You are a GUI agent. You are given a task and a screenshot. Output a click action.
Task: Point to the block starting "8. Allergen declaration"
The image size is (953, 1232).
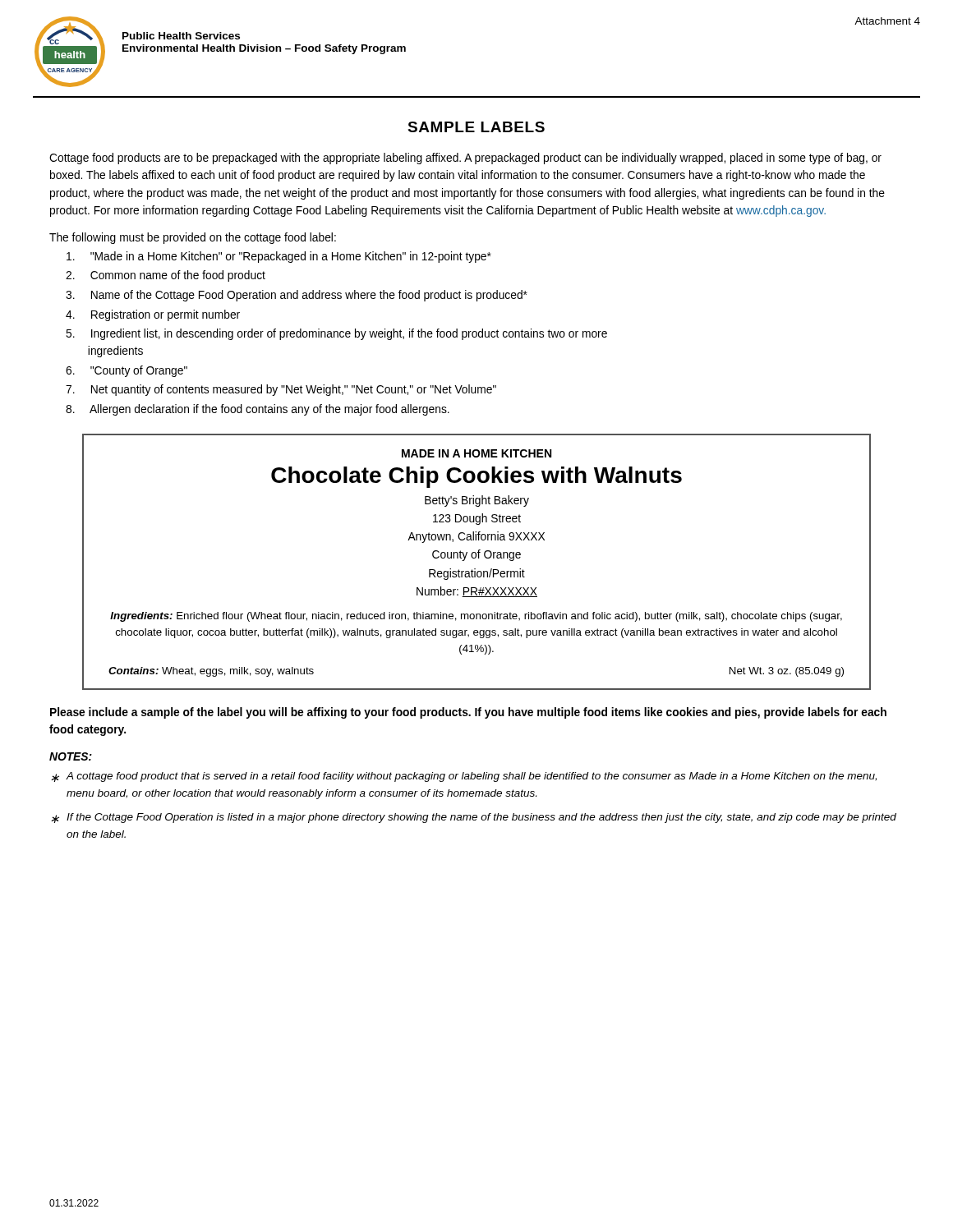coord(258,410)
